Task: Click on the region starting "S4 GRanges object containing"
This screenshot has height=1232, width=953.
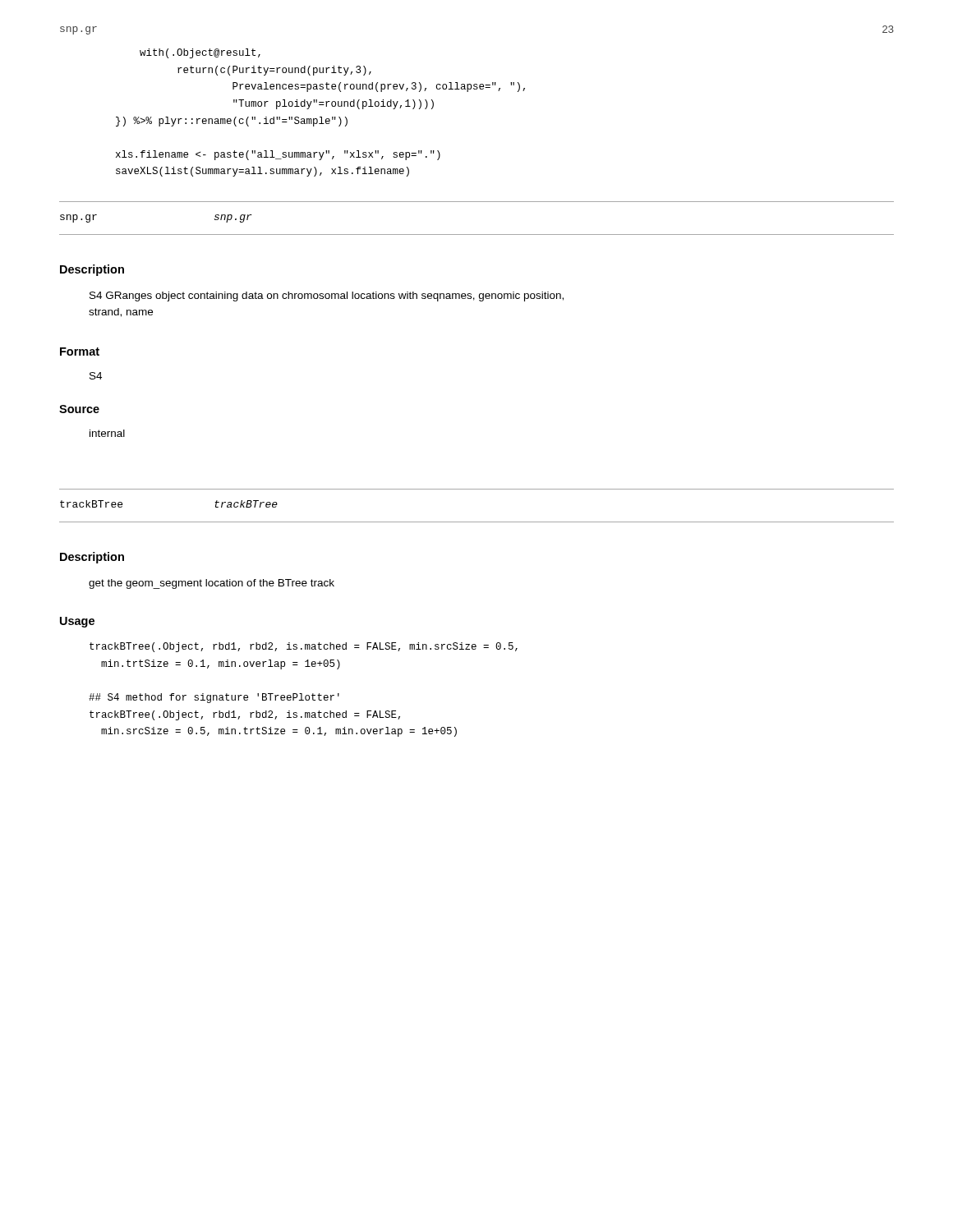Action: pyautogui.click(x=327, y=304)
